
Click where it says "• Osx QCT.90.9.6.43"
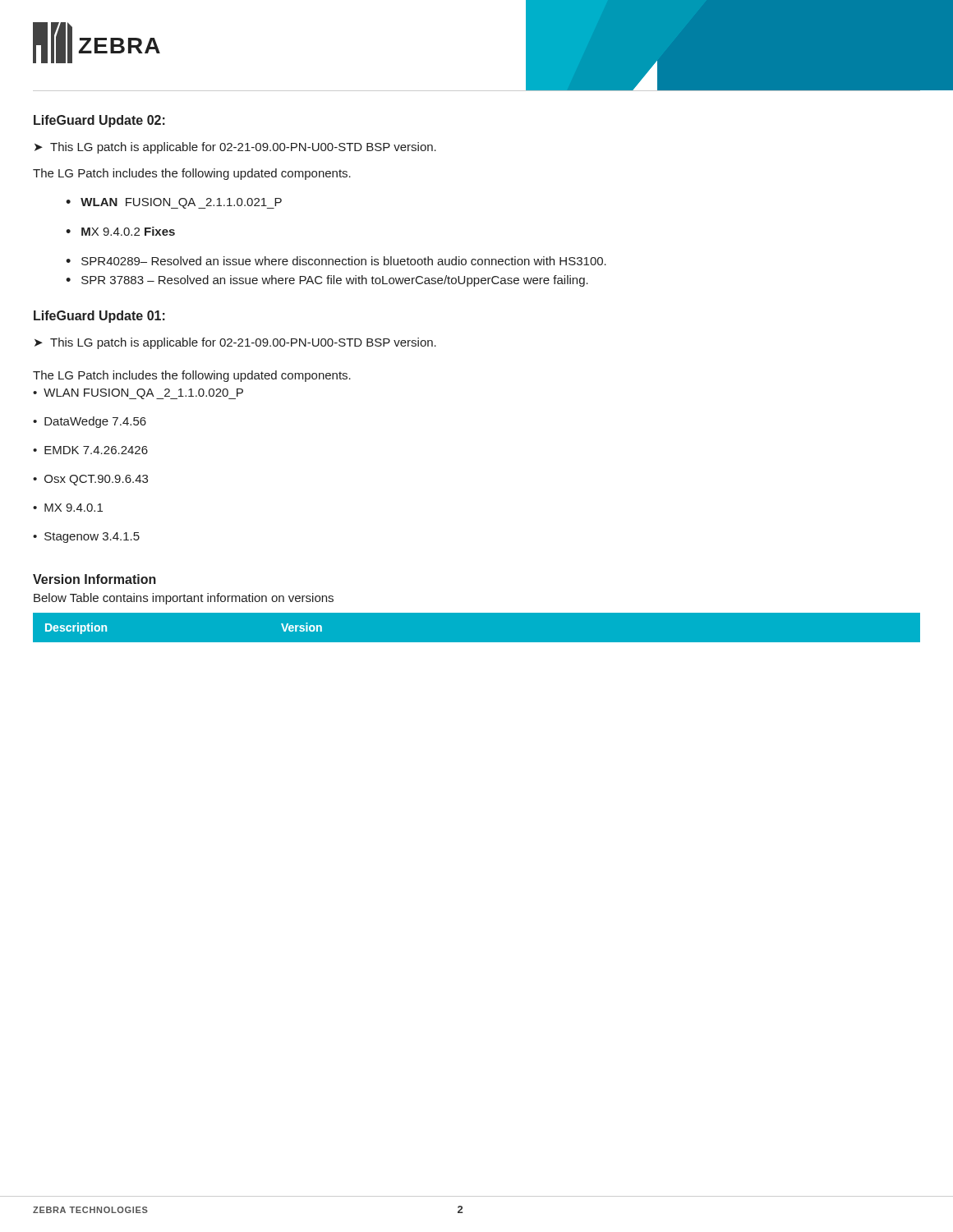click(x=91, y=479)
